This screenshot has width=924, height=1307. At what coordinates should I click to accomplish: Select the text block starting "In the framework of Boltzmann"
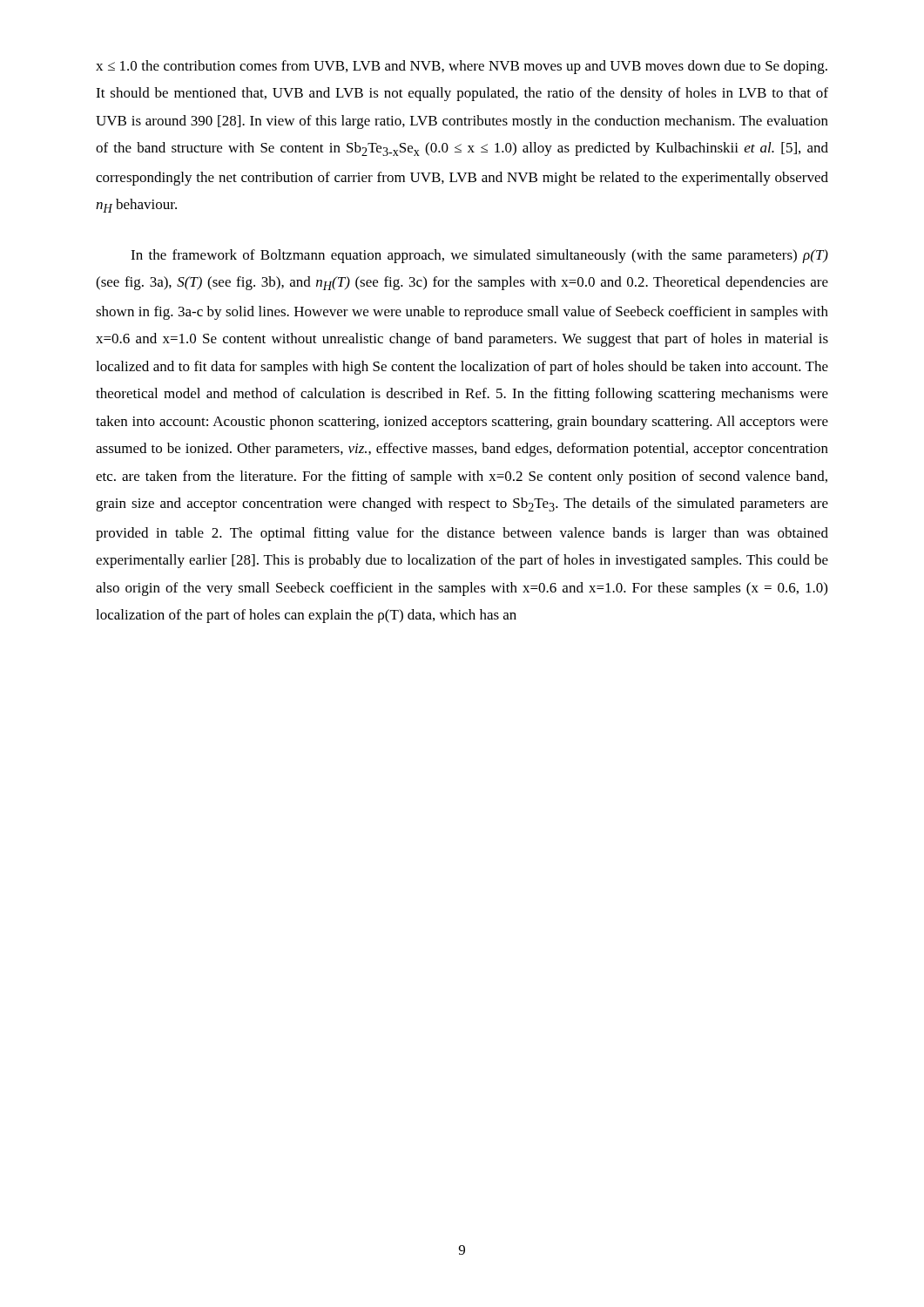pyautogui.click(x=462, y=435)
